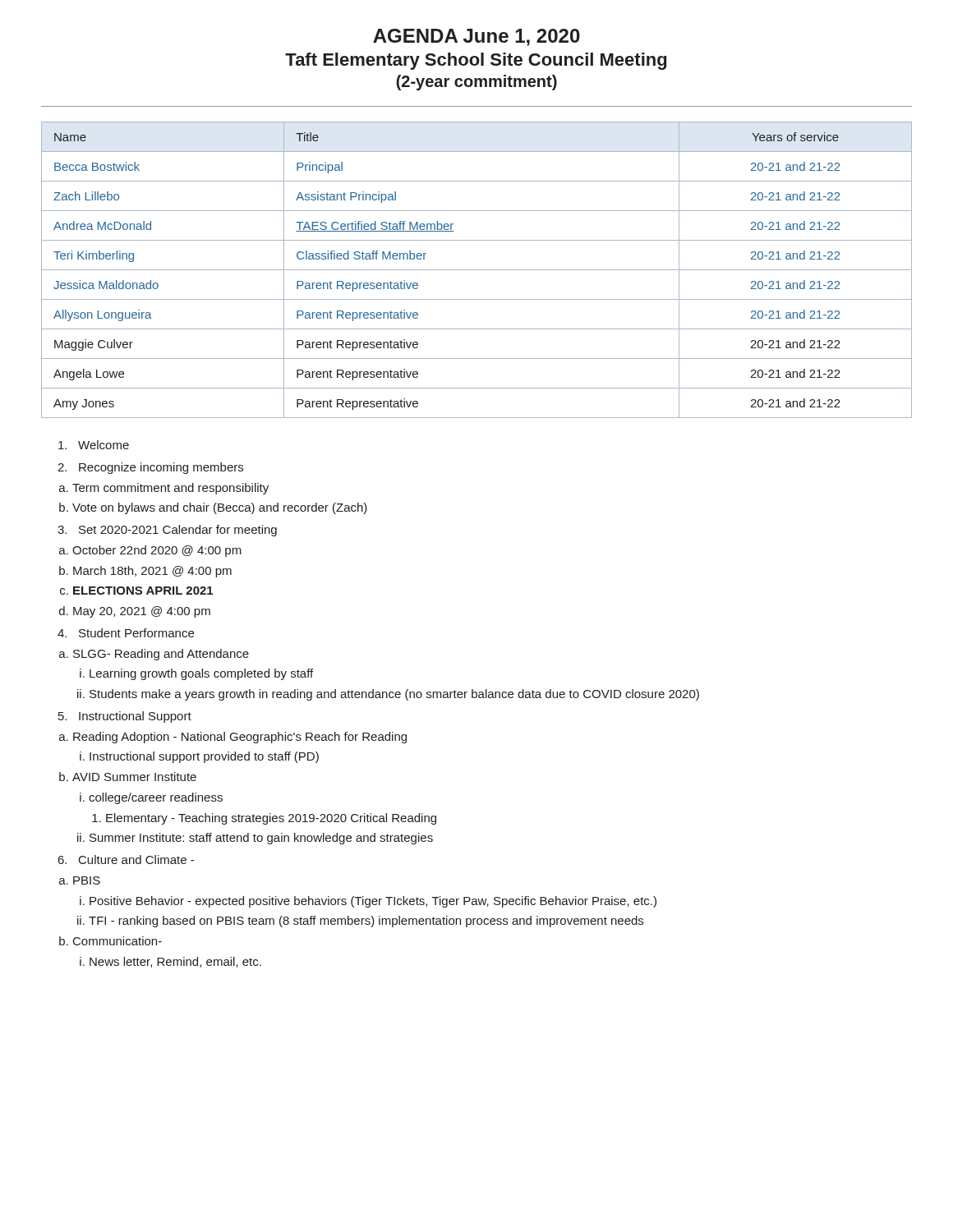Click on the table containing "Zach Lillebo"

point(476,270)
